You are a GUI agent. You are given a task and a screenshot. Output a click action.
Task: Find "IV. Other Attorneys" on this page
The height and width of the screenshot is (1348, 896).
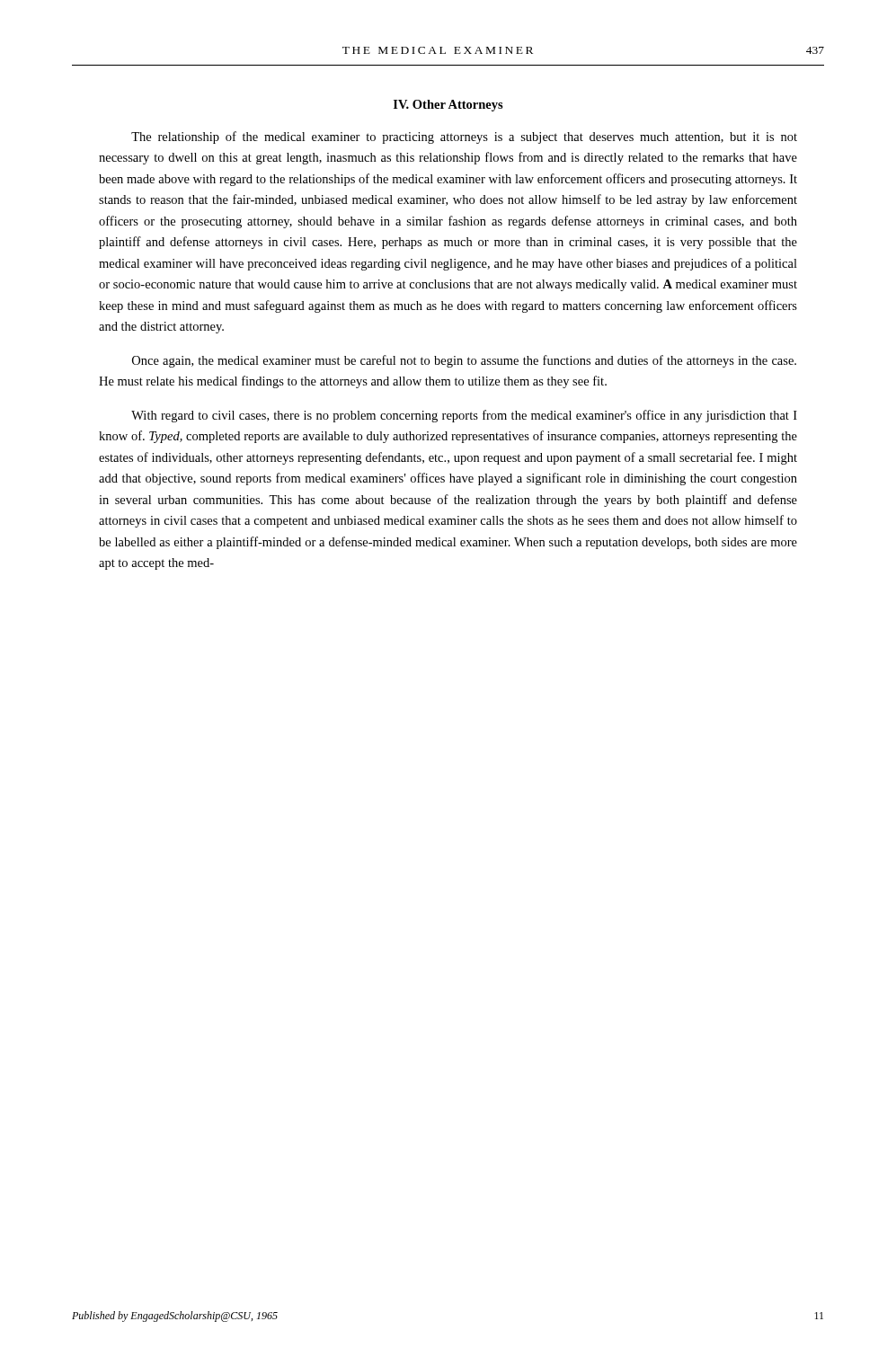click(448, 104)
